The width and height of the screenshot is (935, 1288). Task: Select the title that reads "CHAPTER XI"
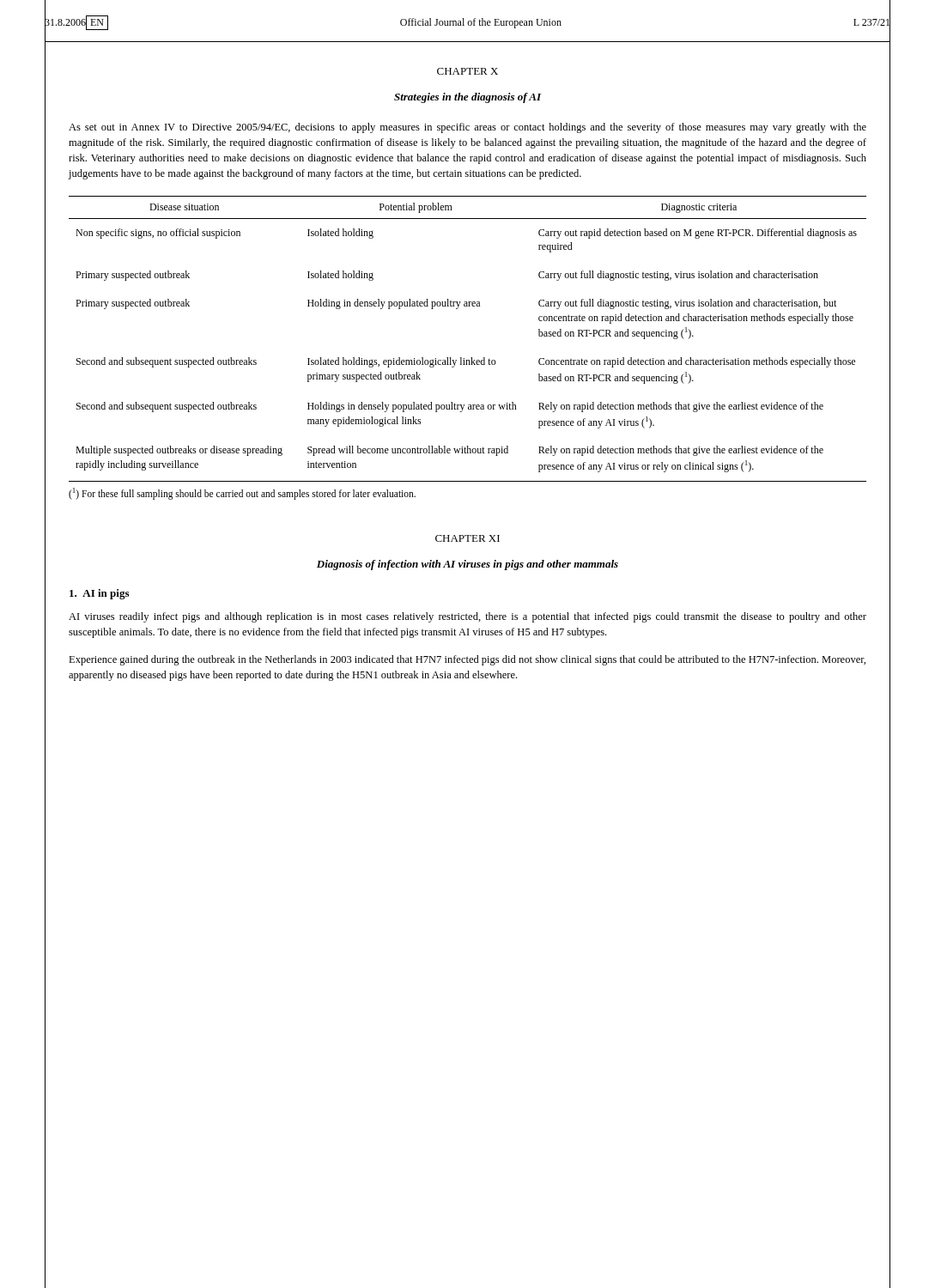click(x=468, y=538)
